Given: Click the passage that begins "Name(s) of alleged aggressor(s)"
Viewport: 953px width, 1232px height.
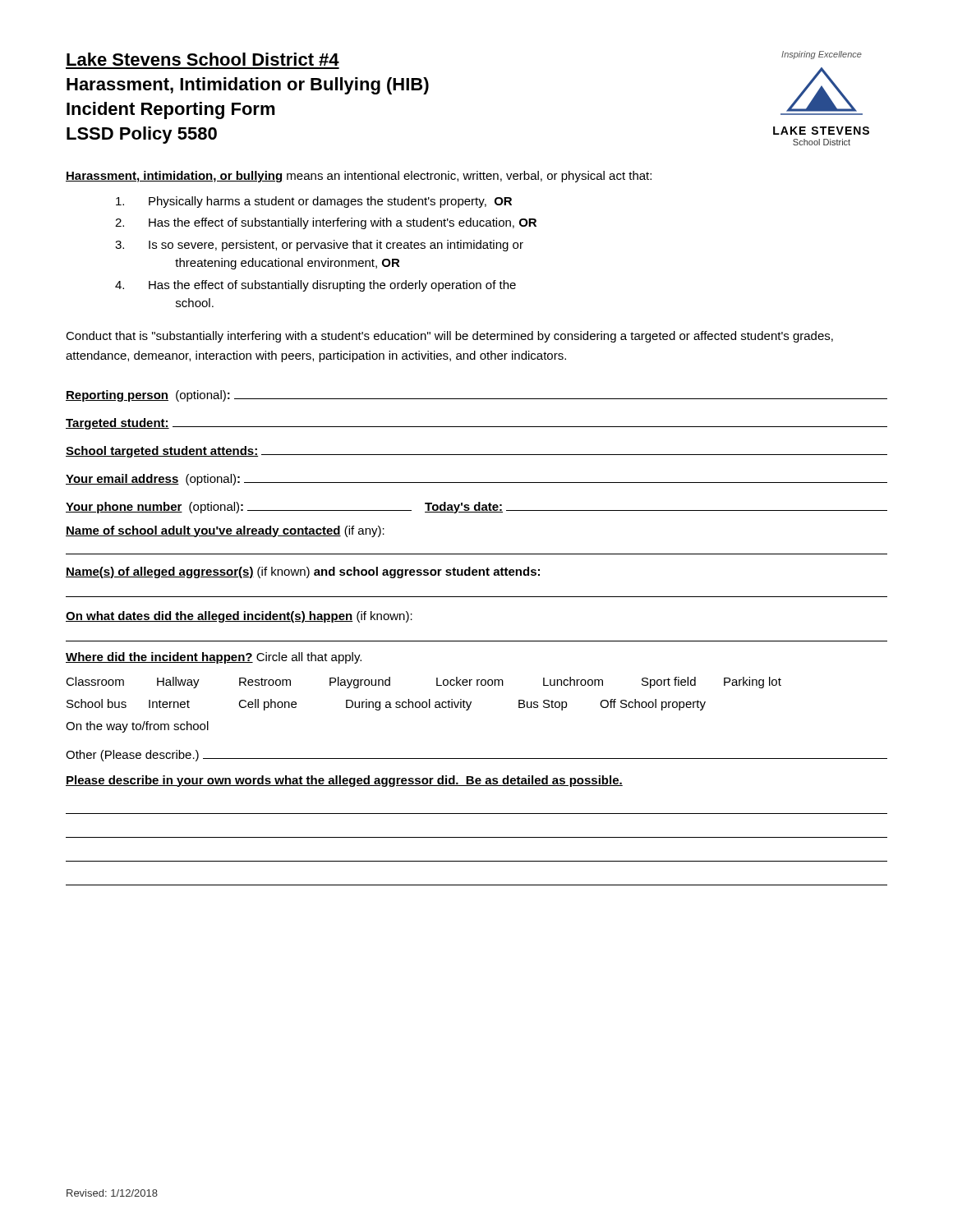Looking at the screenshot, I should (476, 580).
